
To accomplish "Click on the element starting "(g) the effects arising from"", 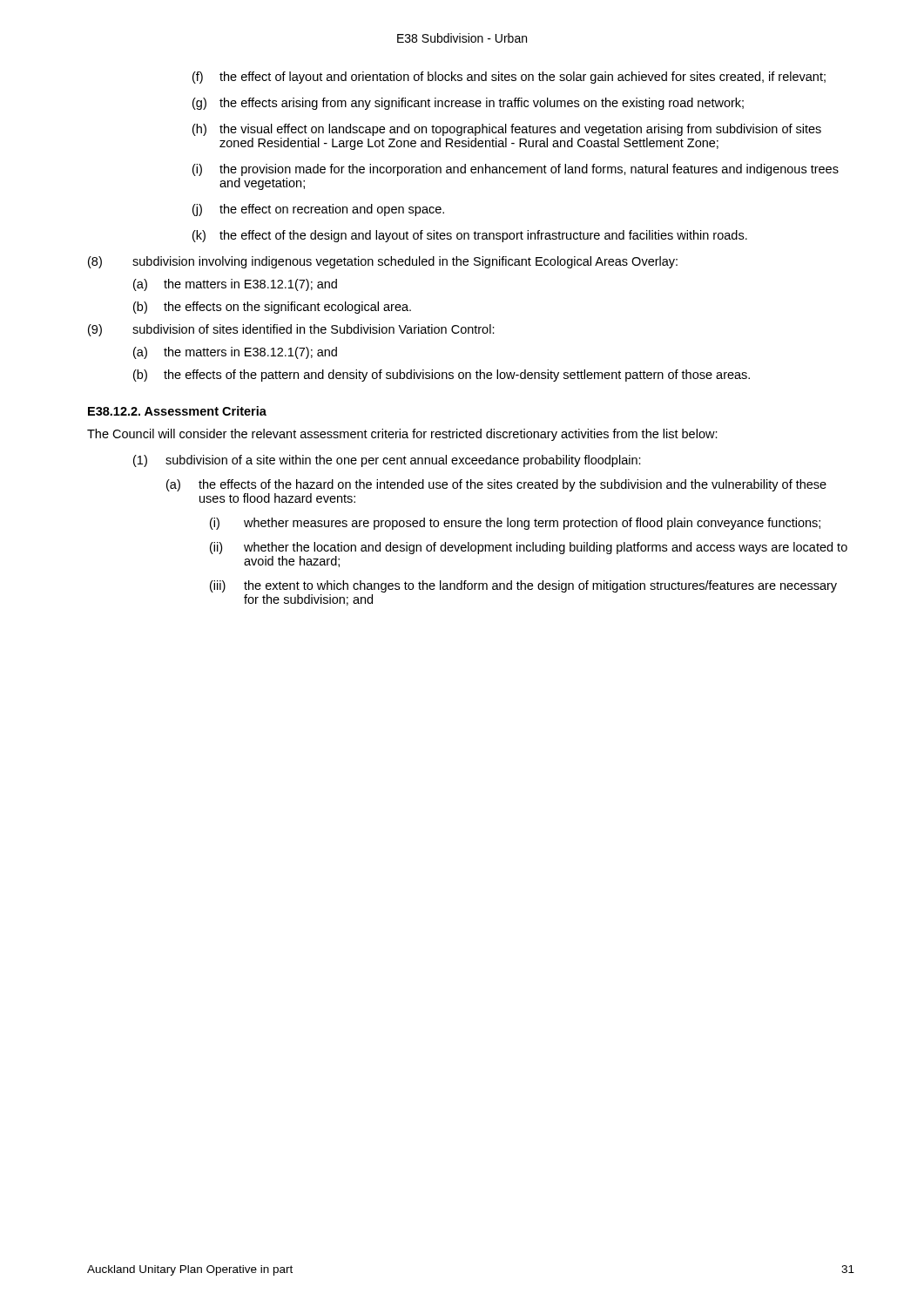I will coord(523,103).
